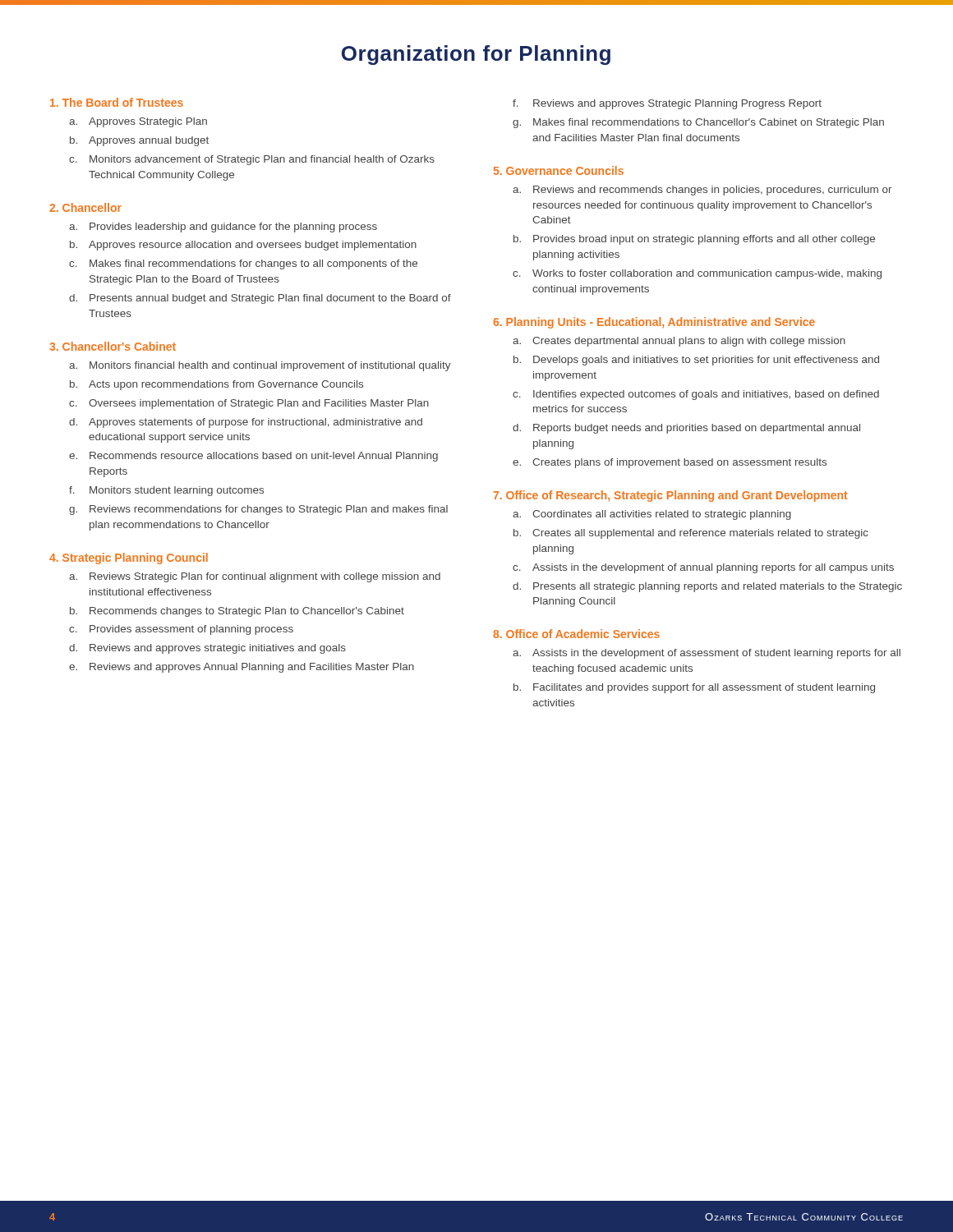Select the text starting "c. Oversees implementation of Strategic Plan and Facilities"
Viewport: 953px width, 1232px height.
click(x=265, y=403)
